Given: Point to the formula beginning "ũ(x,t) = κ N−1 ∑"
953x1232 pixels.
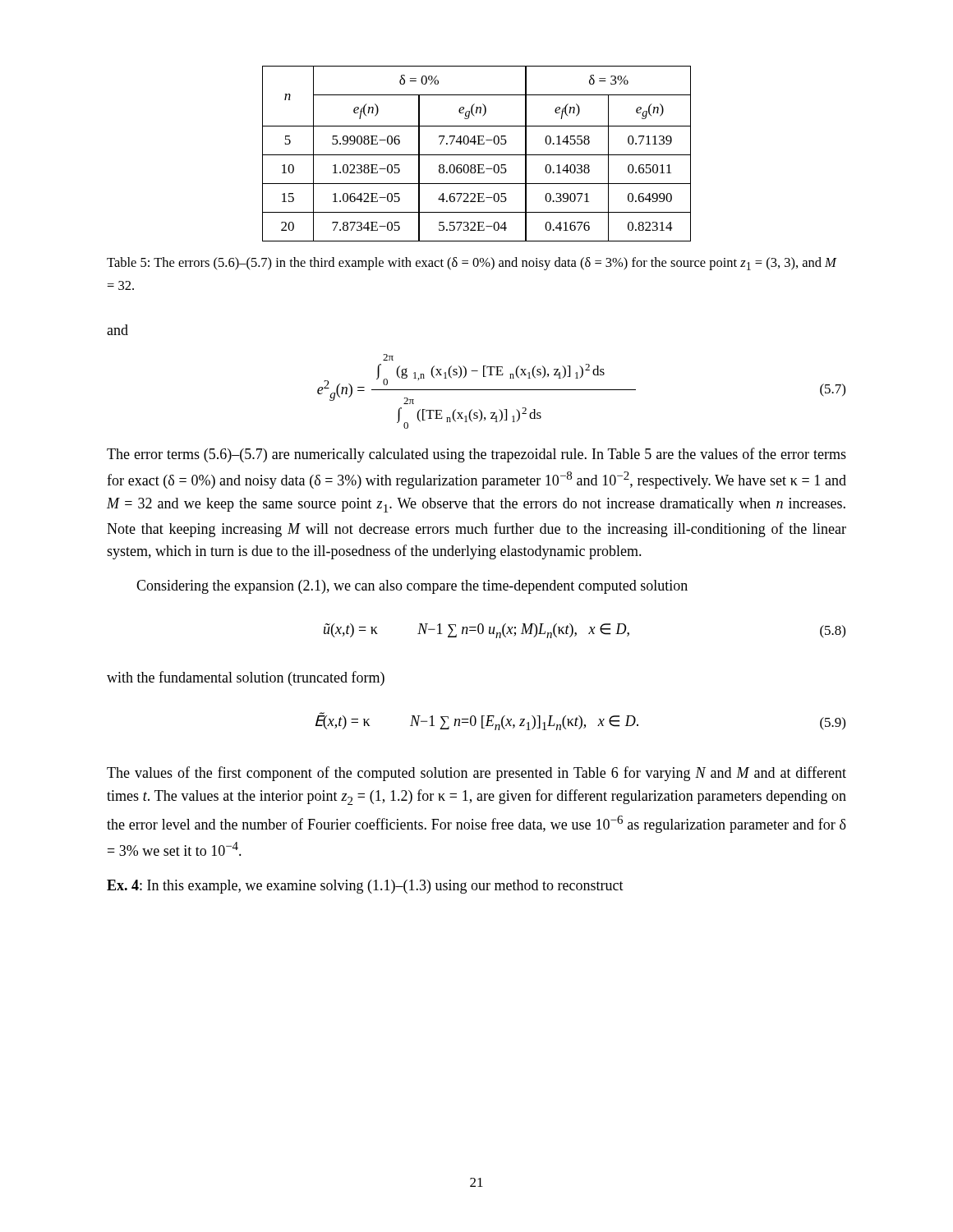Looking at the screenshot, I should click(476, 631).
